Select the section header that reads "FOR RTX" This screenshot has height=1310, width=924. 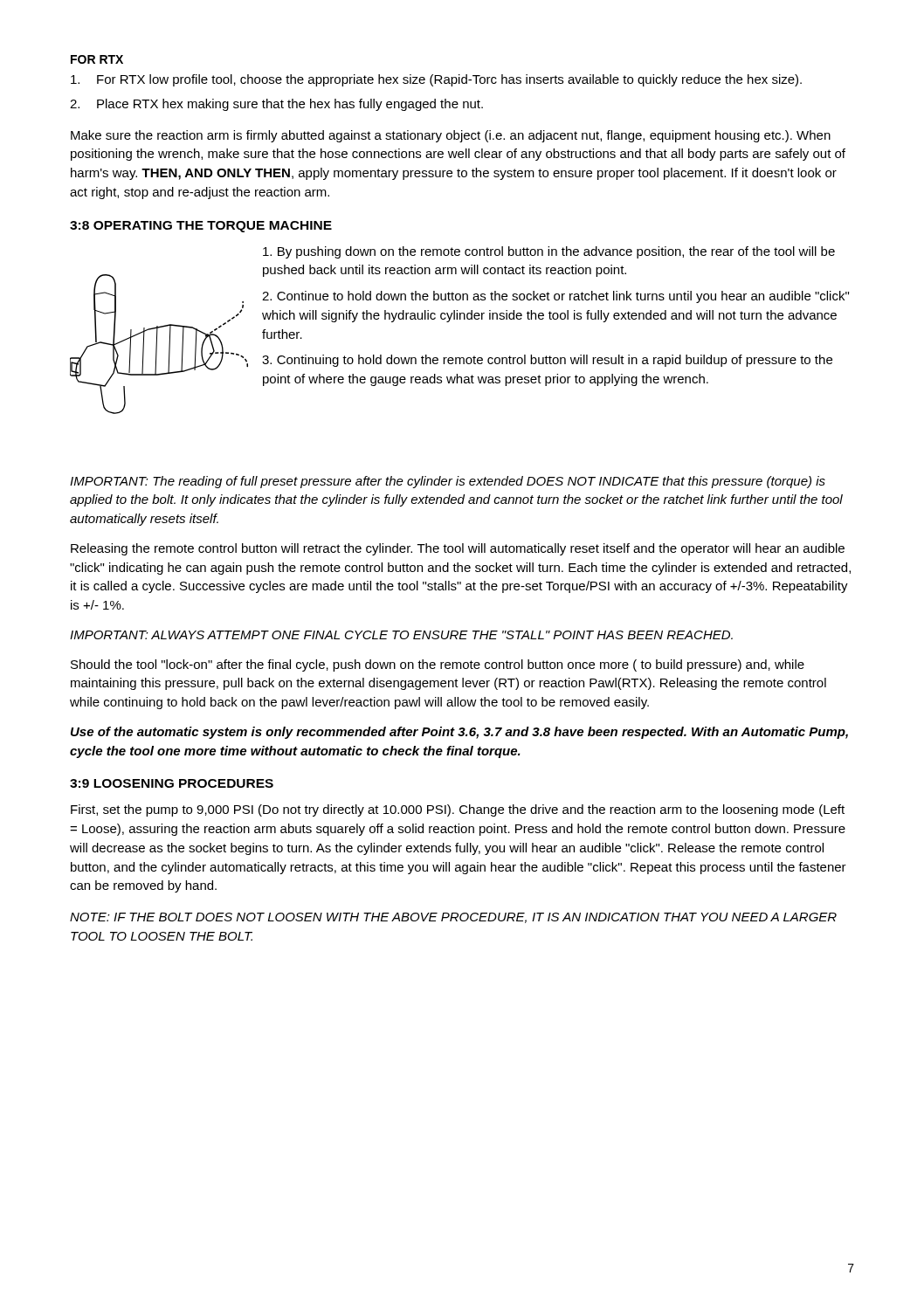[97, 59]
